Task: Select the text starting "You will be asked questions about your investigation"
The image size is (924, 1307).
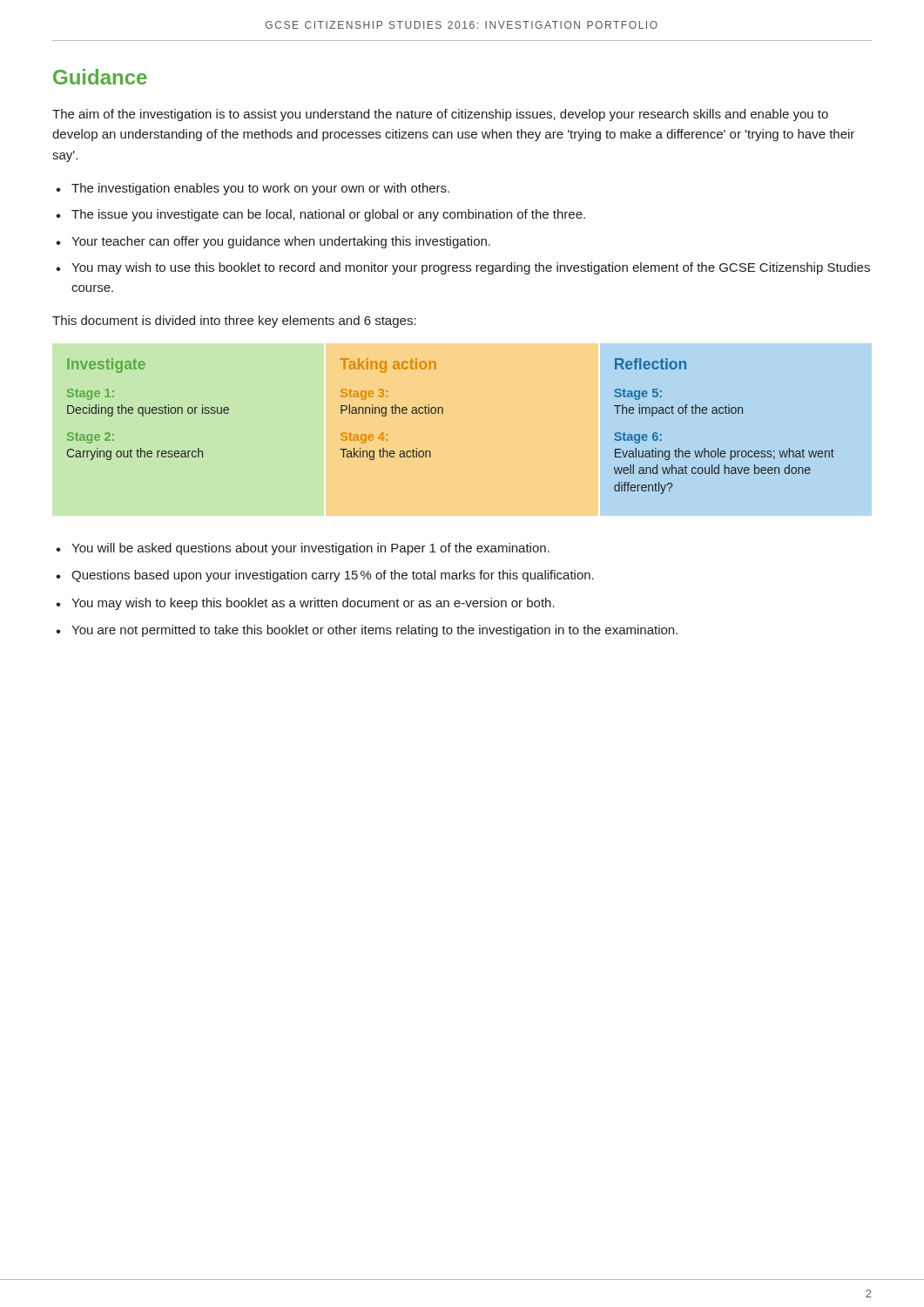Action: 311,547
